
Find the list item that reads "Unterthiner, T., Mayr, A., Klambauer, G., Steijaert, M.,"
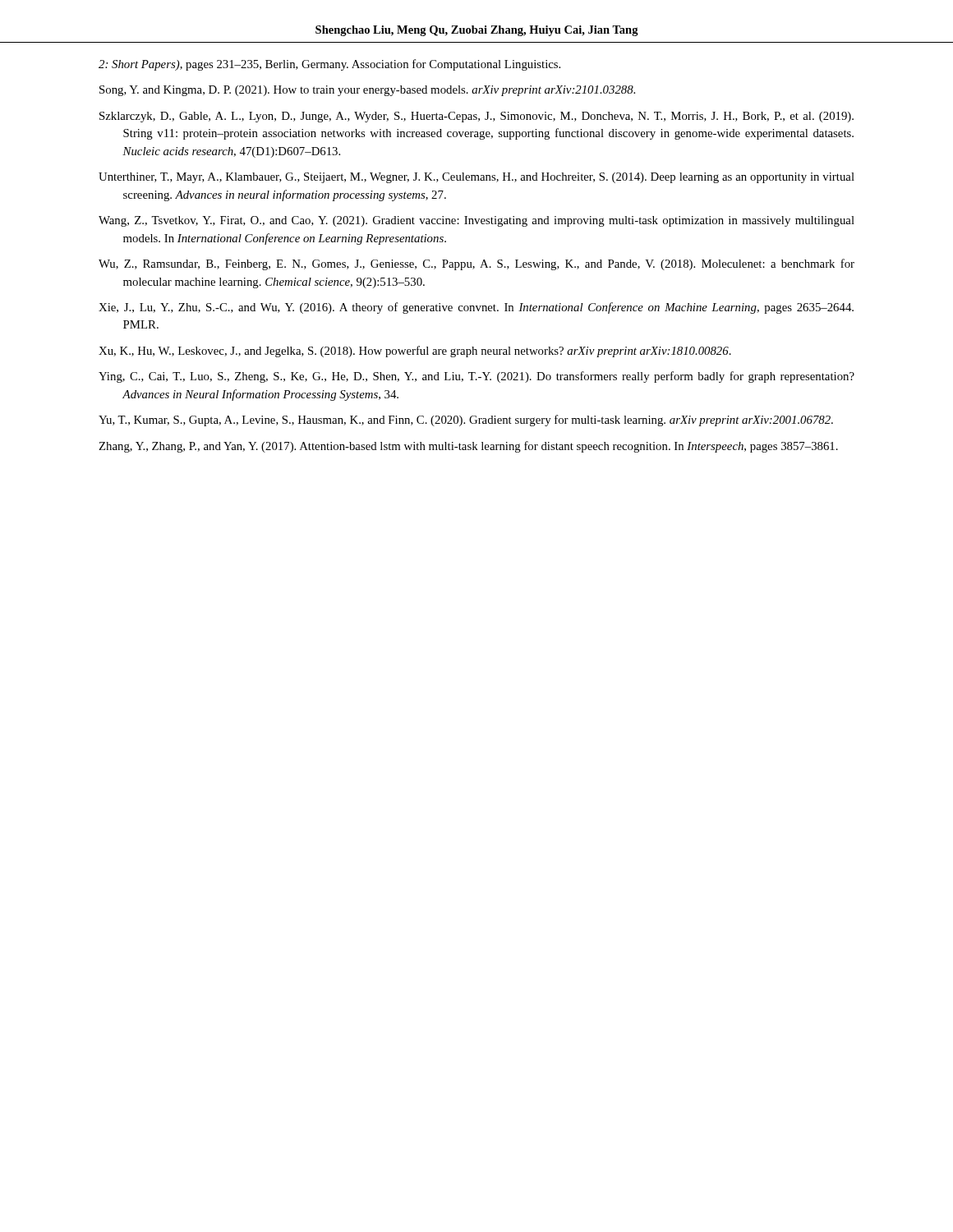point(476,186)
